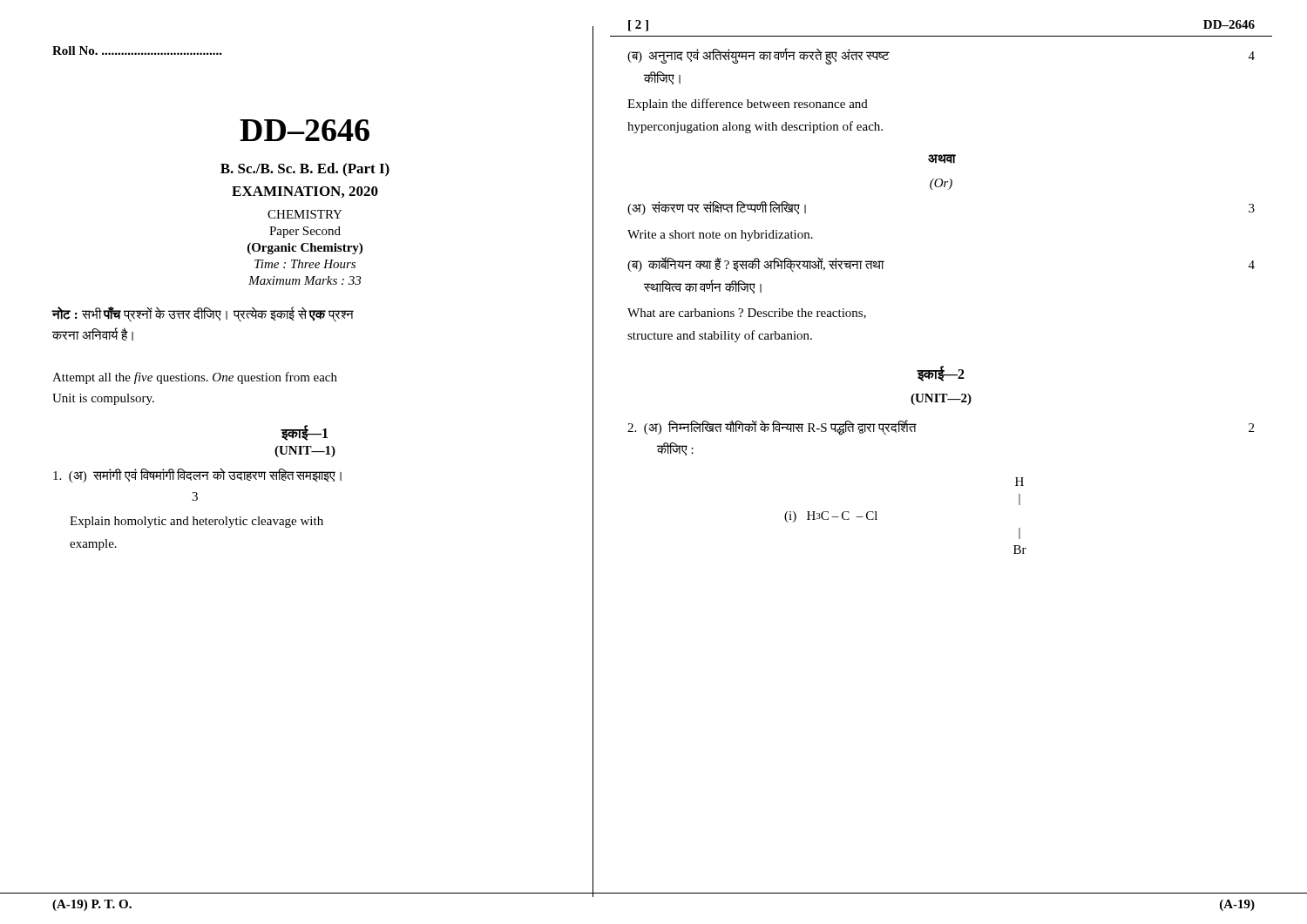
Task: Select the text block starting "Explain homolytic and heterolytic cleavage"
Action: (x=197, y=532)
